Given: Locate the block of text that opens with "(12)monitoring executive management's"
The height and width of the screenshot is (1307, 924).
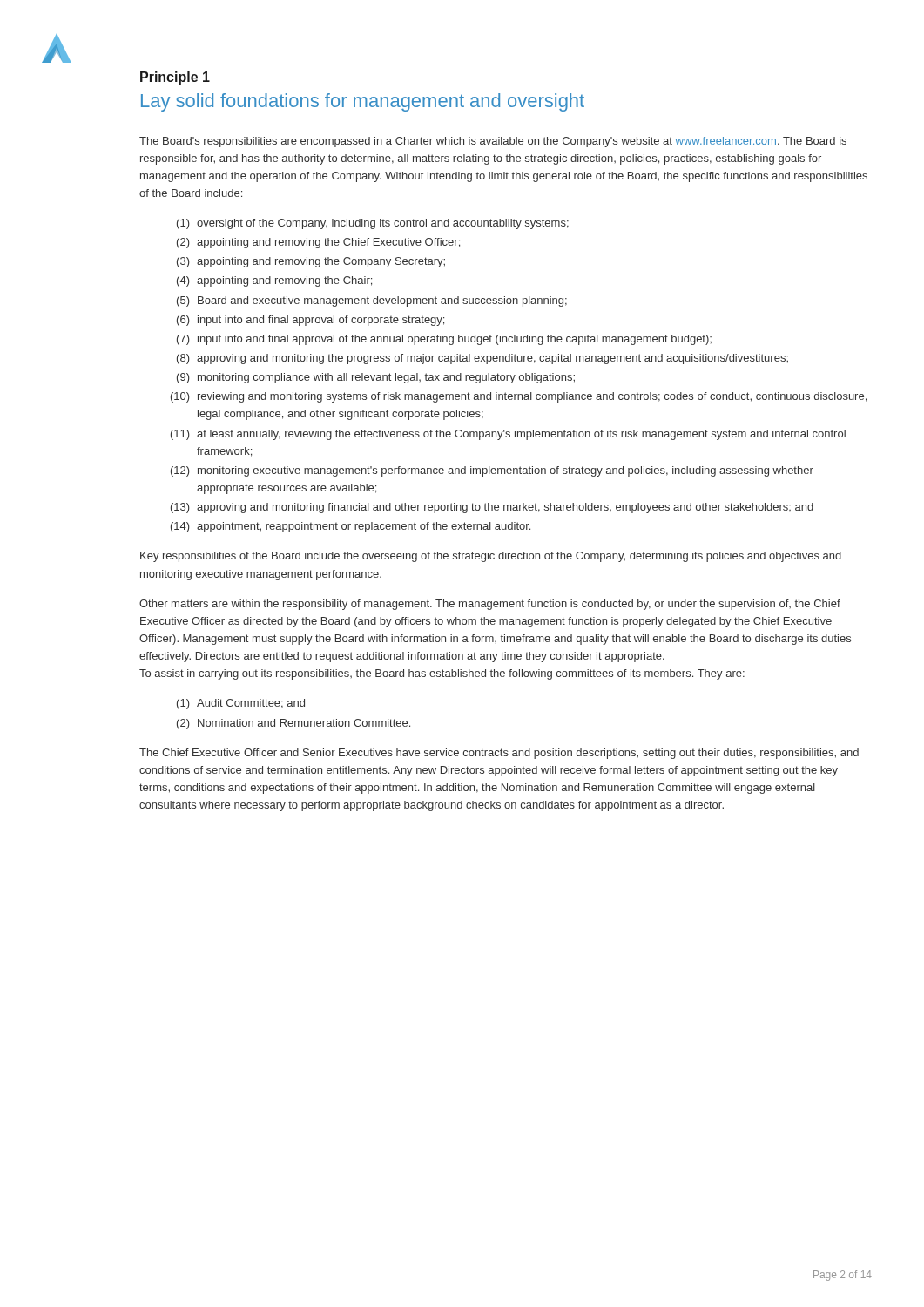Looking at the screenshot, I should pos(514,479).
